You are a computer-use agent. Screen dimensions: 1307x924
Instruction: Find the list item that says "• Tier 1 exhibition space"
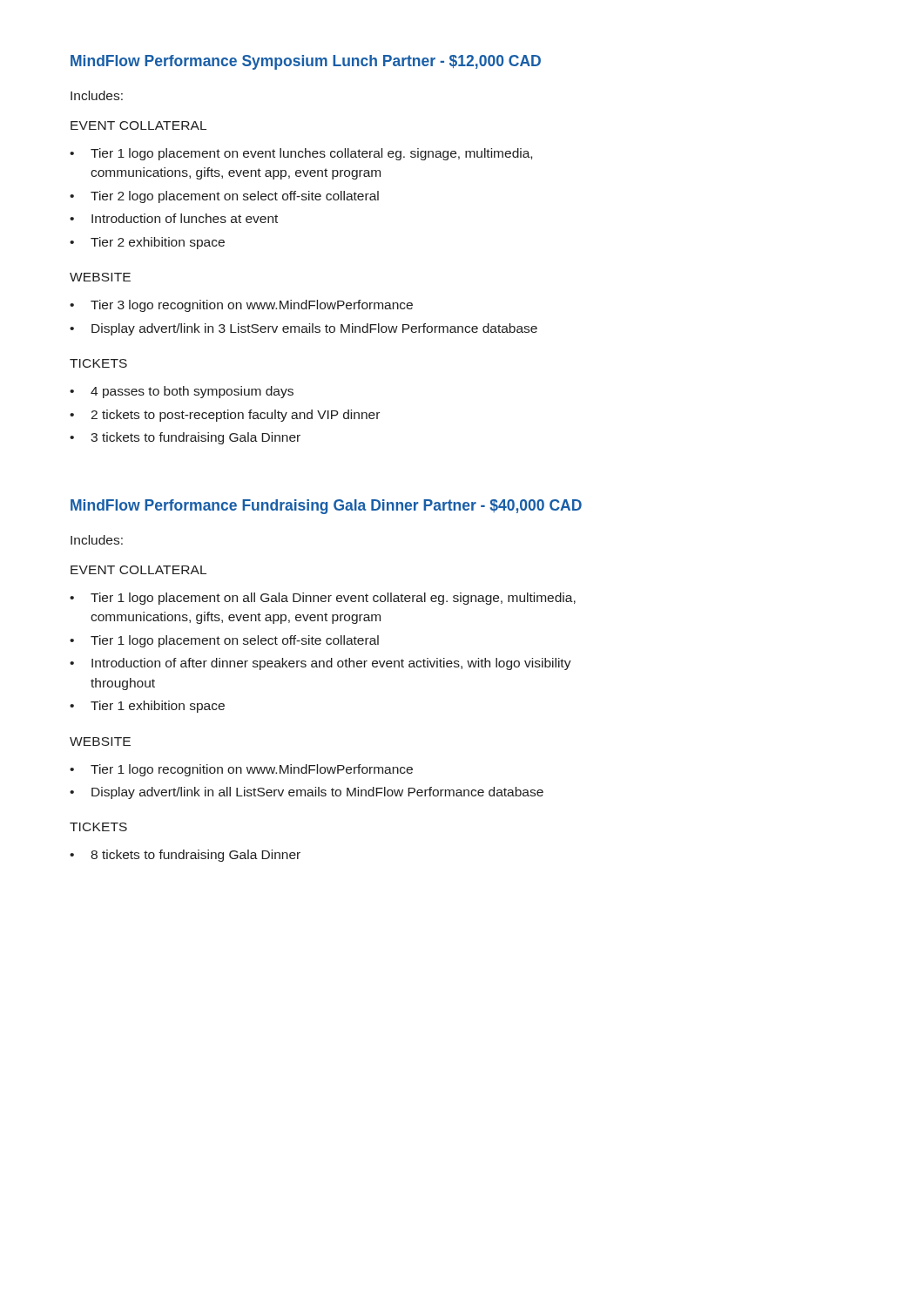point(147,706)
